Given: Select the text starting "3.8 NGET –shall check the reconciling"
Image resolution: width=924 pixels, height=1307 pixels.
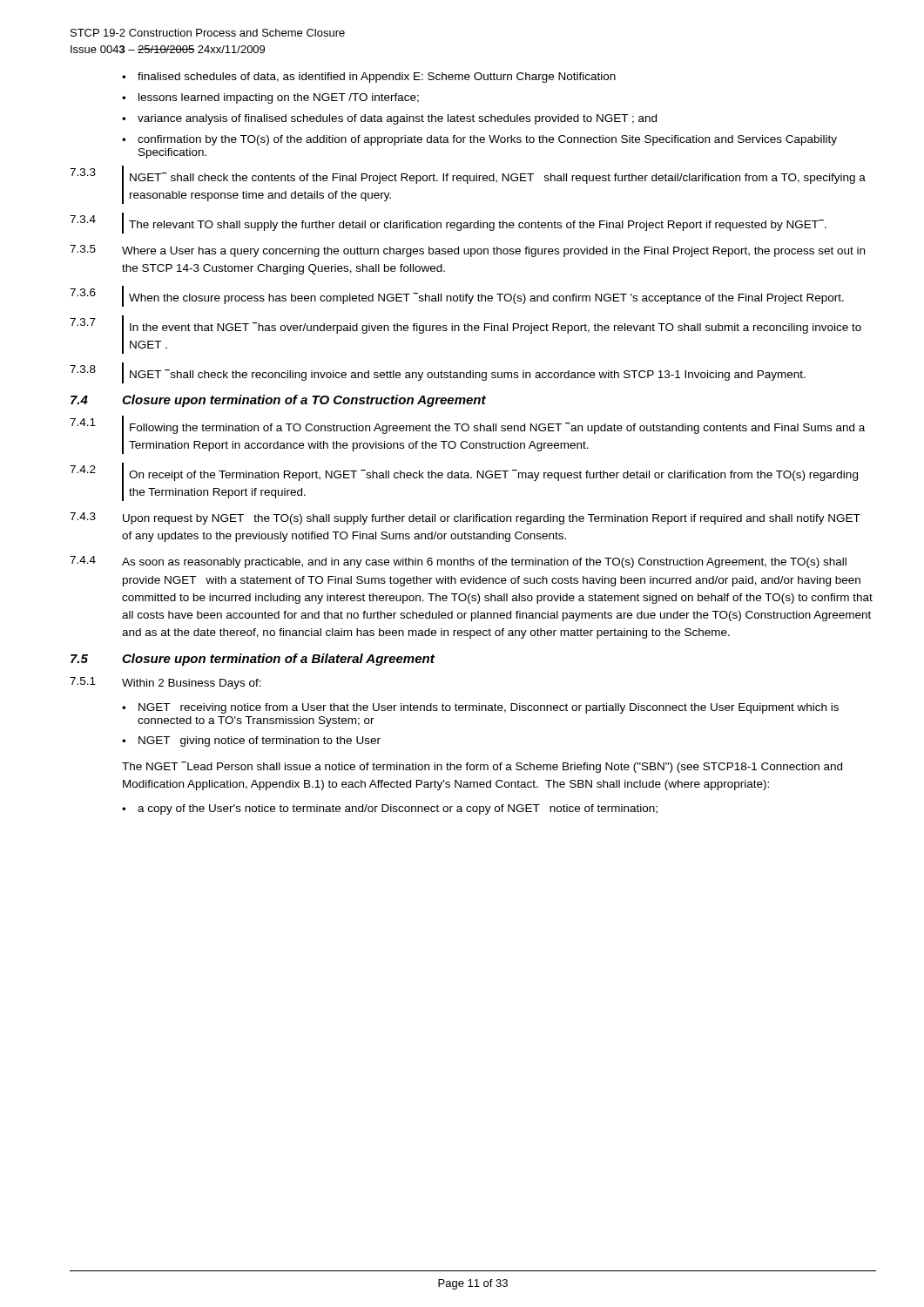Looking at the screenshot, I should click(x=473, y=373).
